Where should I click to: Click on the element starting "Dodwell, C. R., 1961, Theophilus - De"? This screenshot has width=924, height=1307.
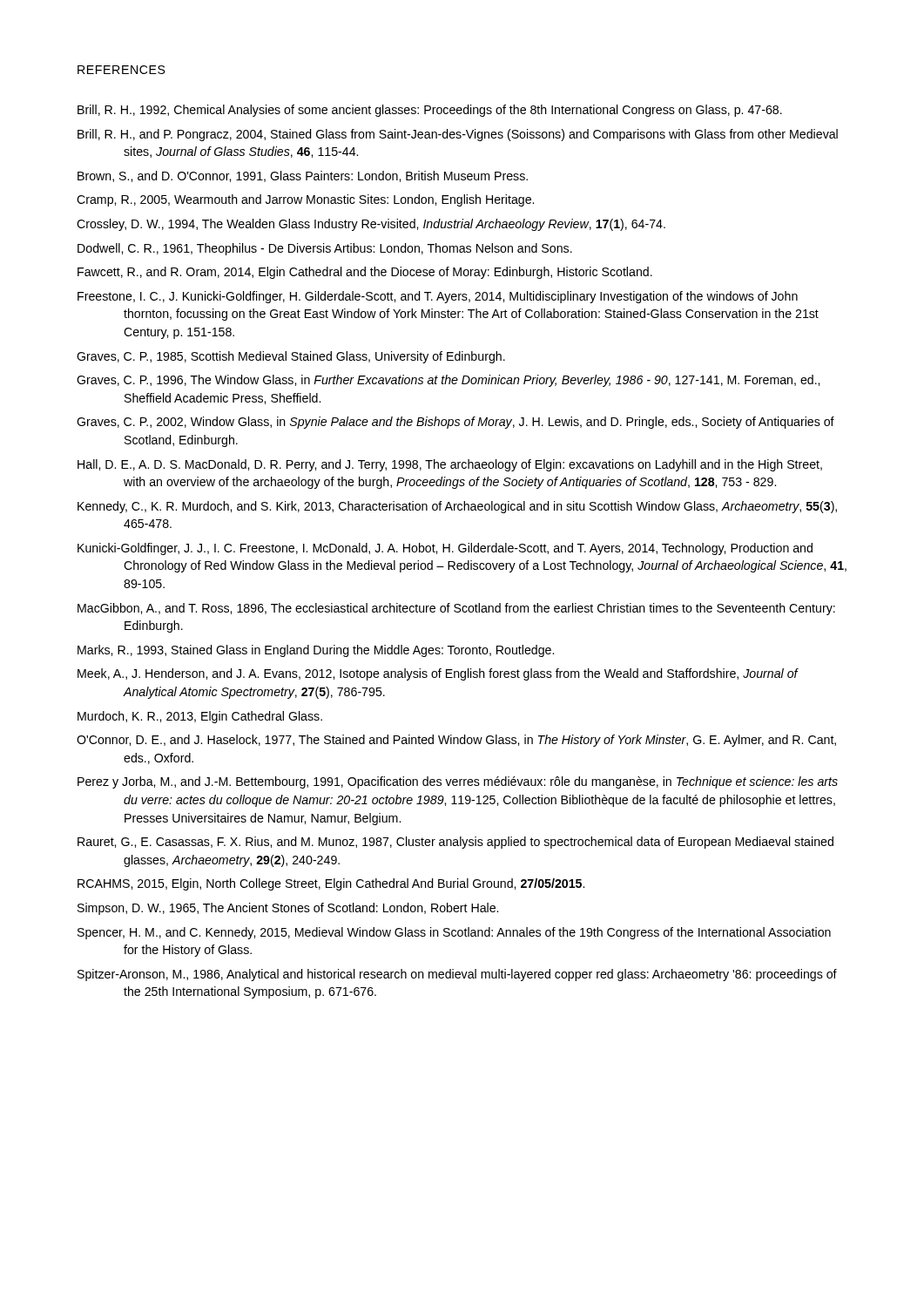click(325, 248)
